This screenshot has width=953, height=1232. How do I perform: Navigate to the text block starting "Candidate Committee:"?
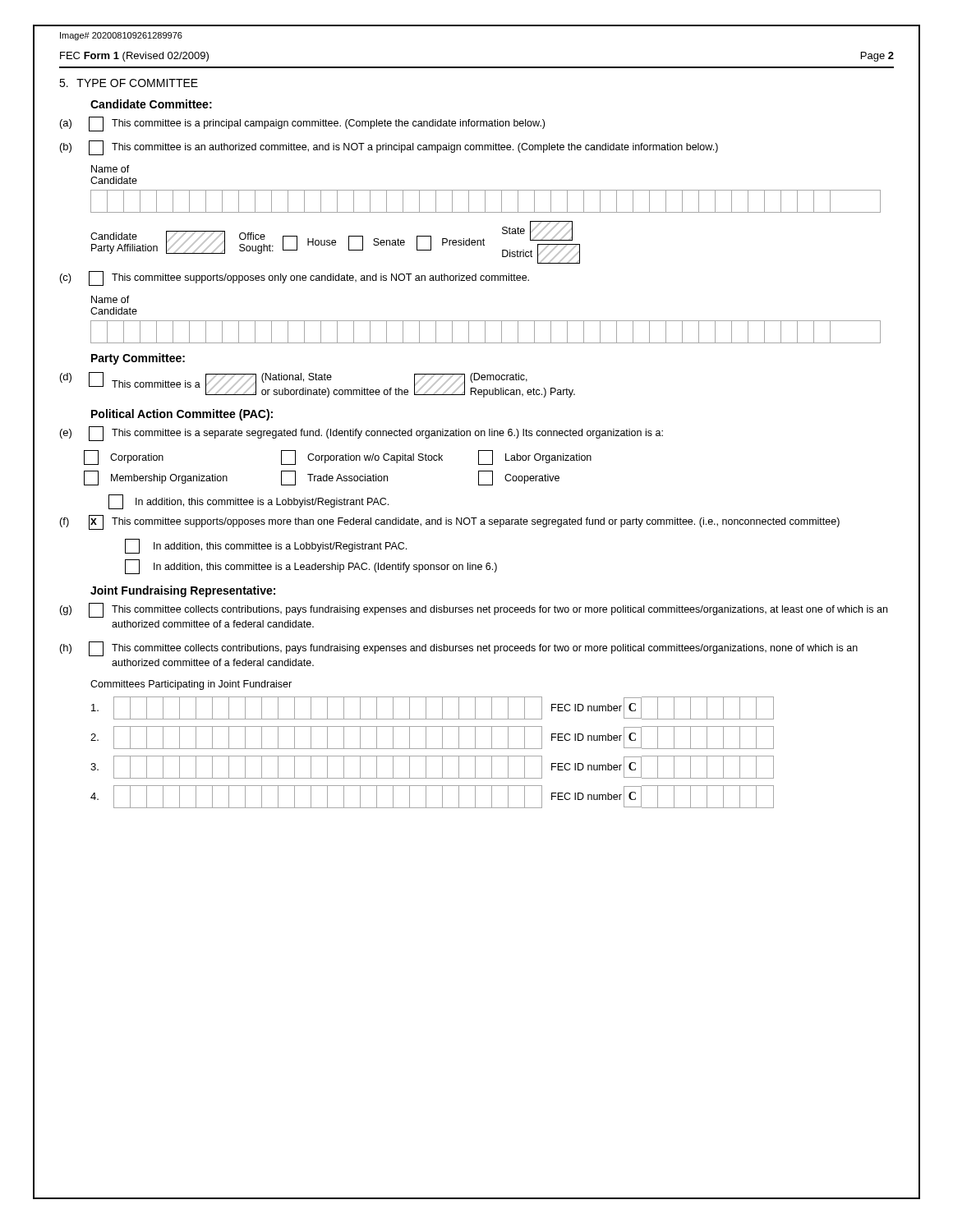pos(151,104)
